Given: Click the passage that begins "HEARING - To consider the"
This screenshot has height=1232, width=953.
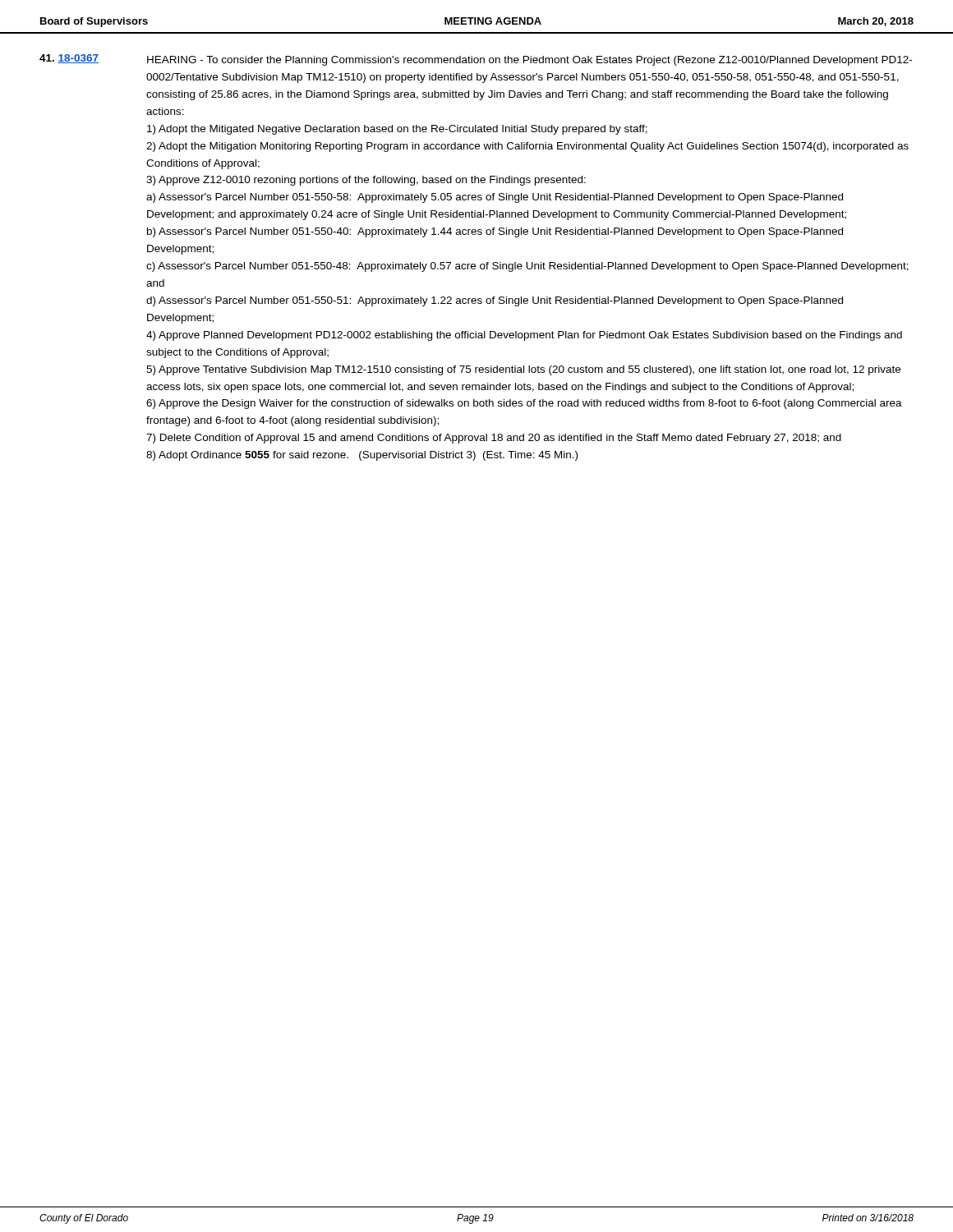Looking at the screenshot, I should (x=529, y=257).
